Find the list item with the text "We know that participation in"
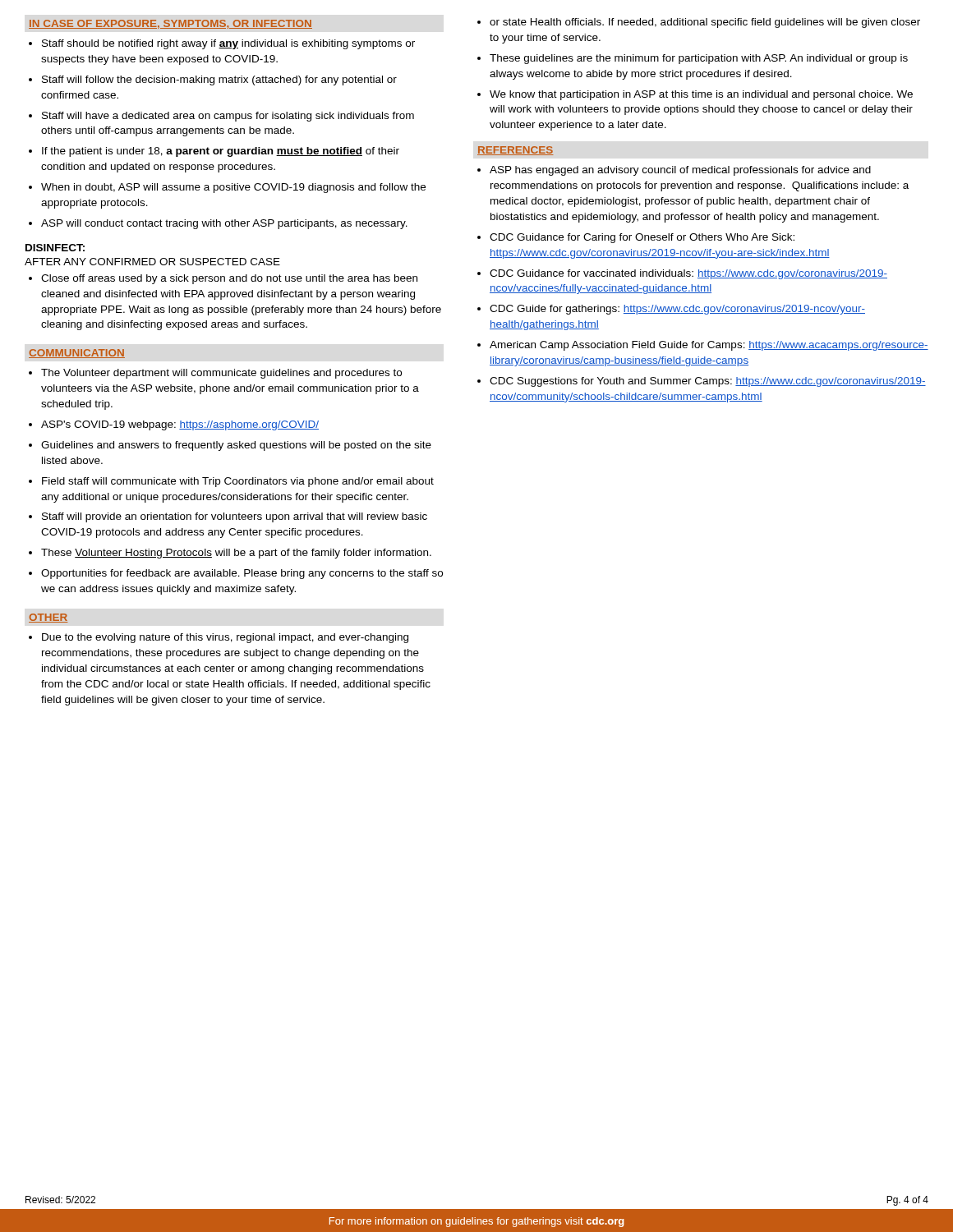The height and width of the screenshot is (1232, 953). pos(701,110)
